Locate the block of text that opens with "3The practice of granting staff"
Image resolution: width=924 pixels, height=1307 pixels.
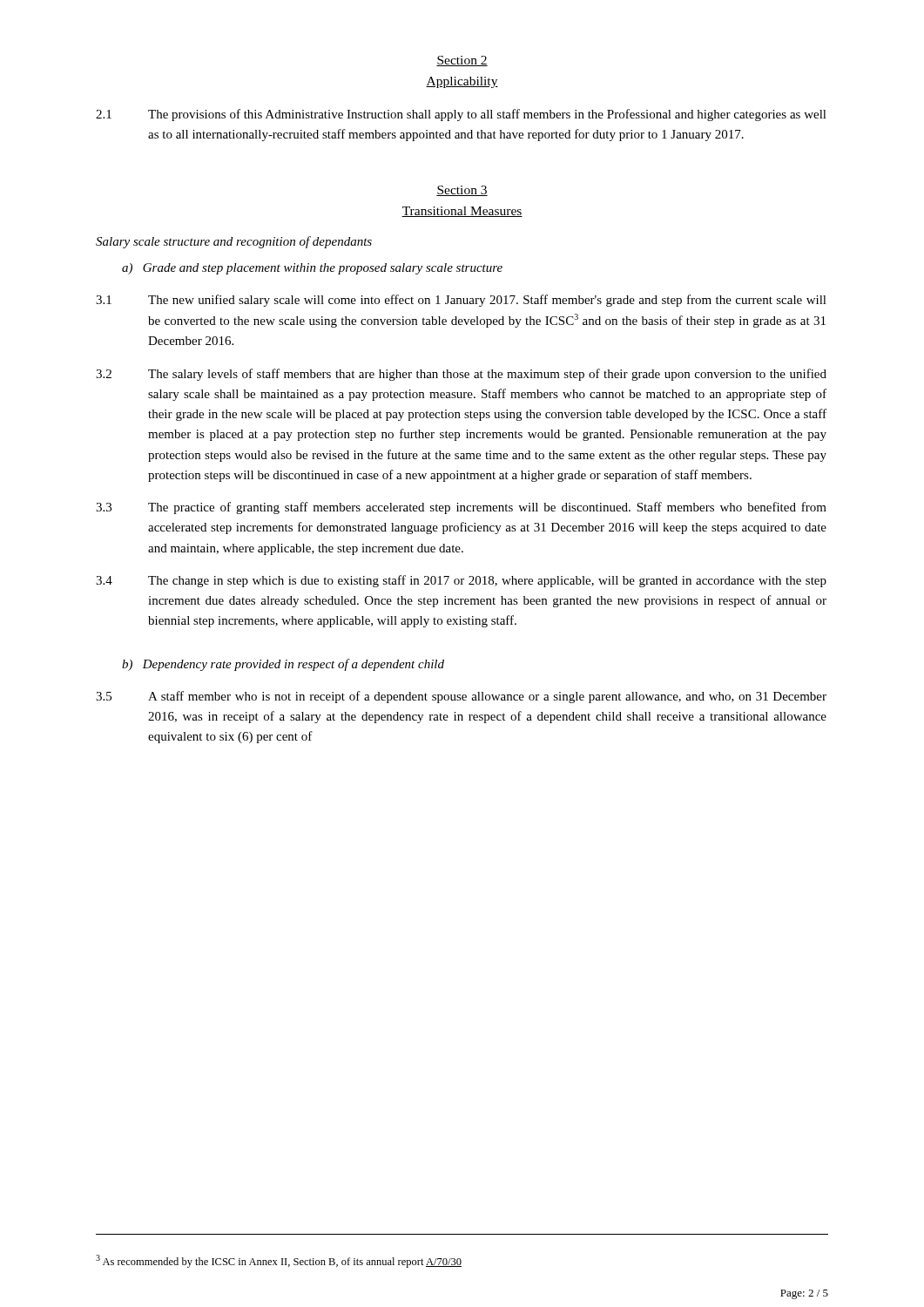462,528
